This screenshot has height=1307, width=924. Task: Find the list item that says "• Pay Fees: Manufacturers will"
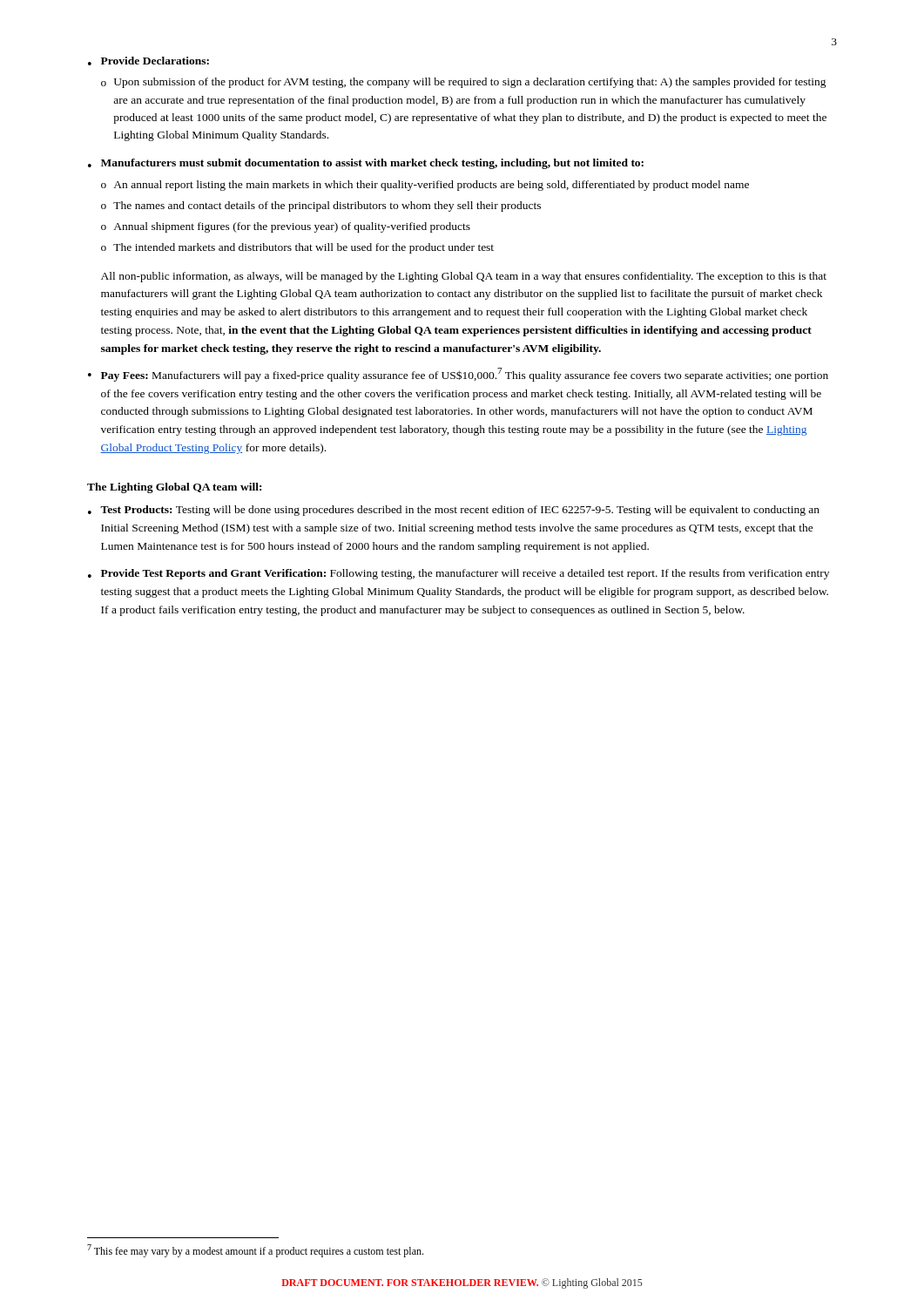pyautogui.click(x=462, y=411)
